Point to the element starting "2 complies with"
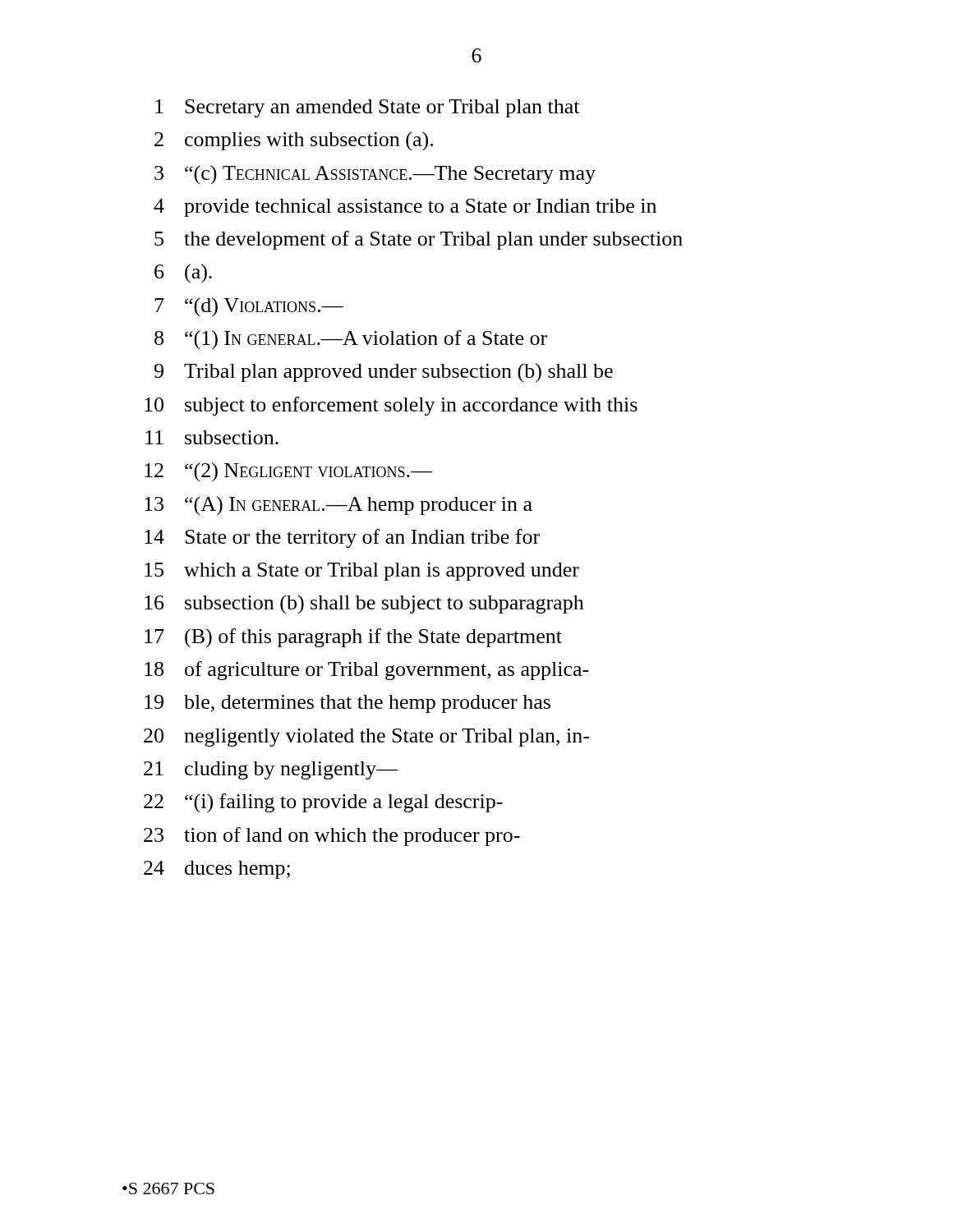The image size is (953, 1232). [x=294, y=141]
